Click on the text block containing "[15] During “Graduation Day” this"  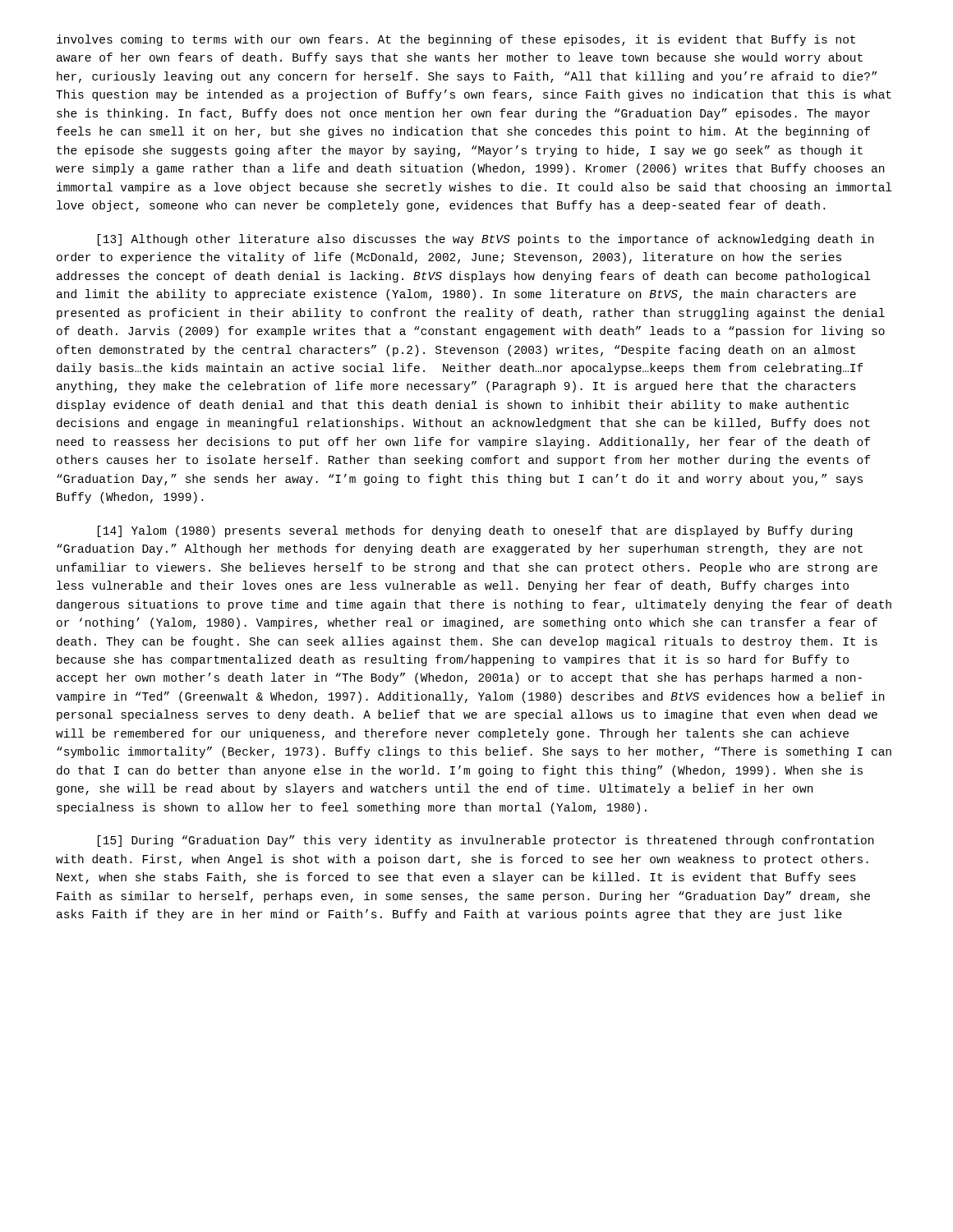click(x=476, y=878)
